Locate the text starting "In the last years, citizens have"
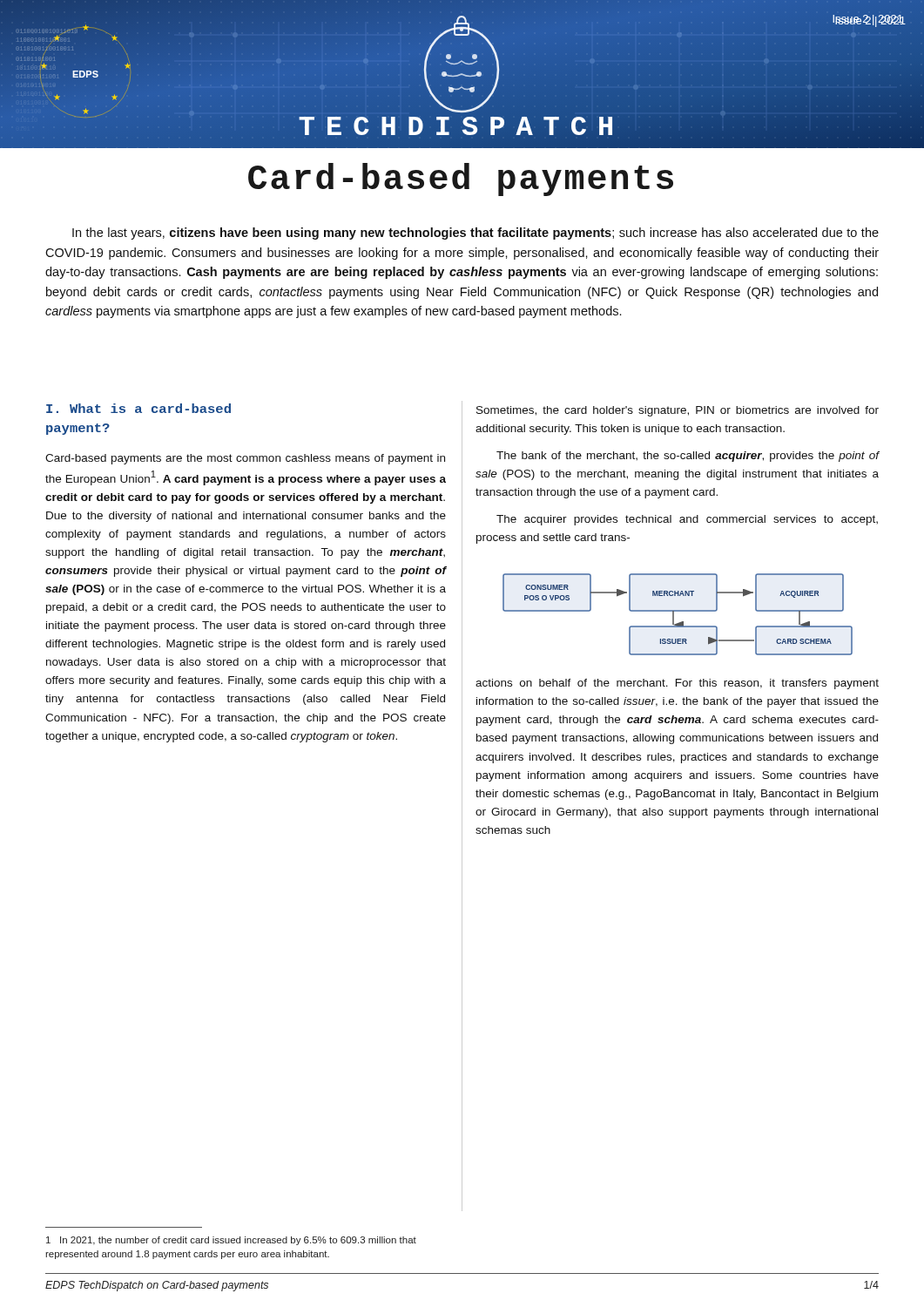The image size is (924, 1307). pyautogui.click(x=462, y=272)
